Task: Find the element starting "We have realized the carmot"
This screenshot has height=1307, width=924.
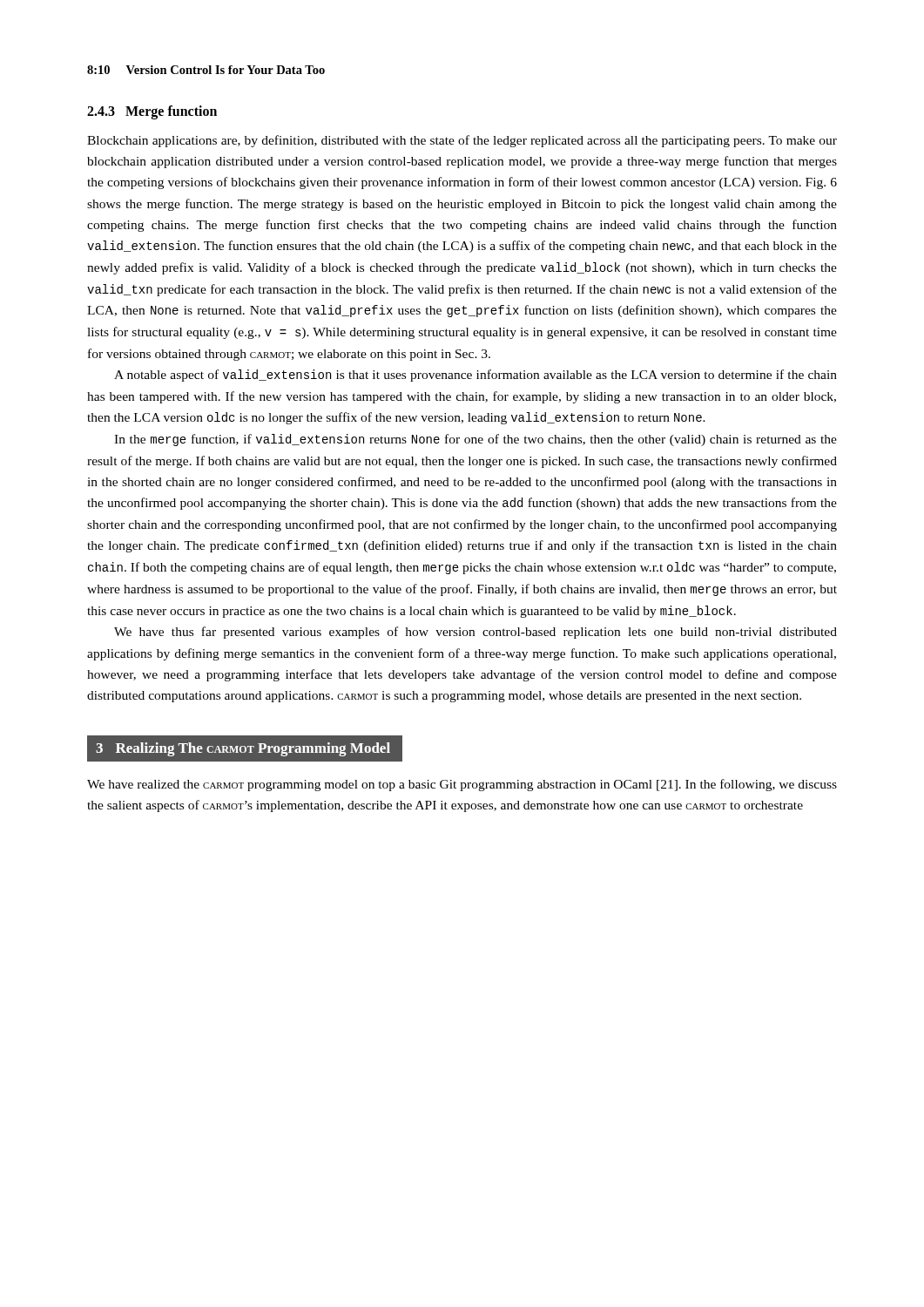Action: [462, 795]
